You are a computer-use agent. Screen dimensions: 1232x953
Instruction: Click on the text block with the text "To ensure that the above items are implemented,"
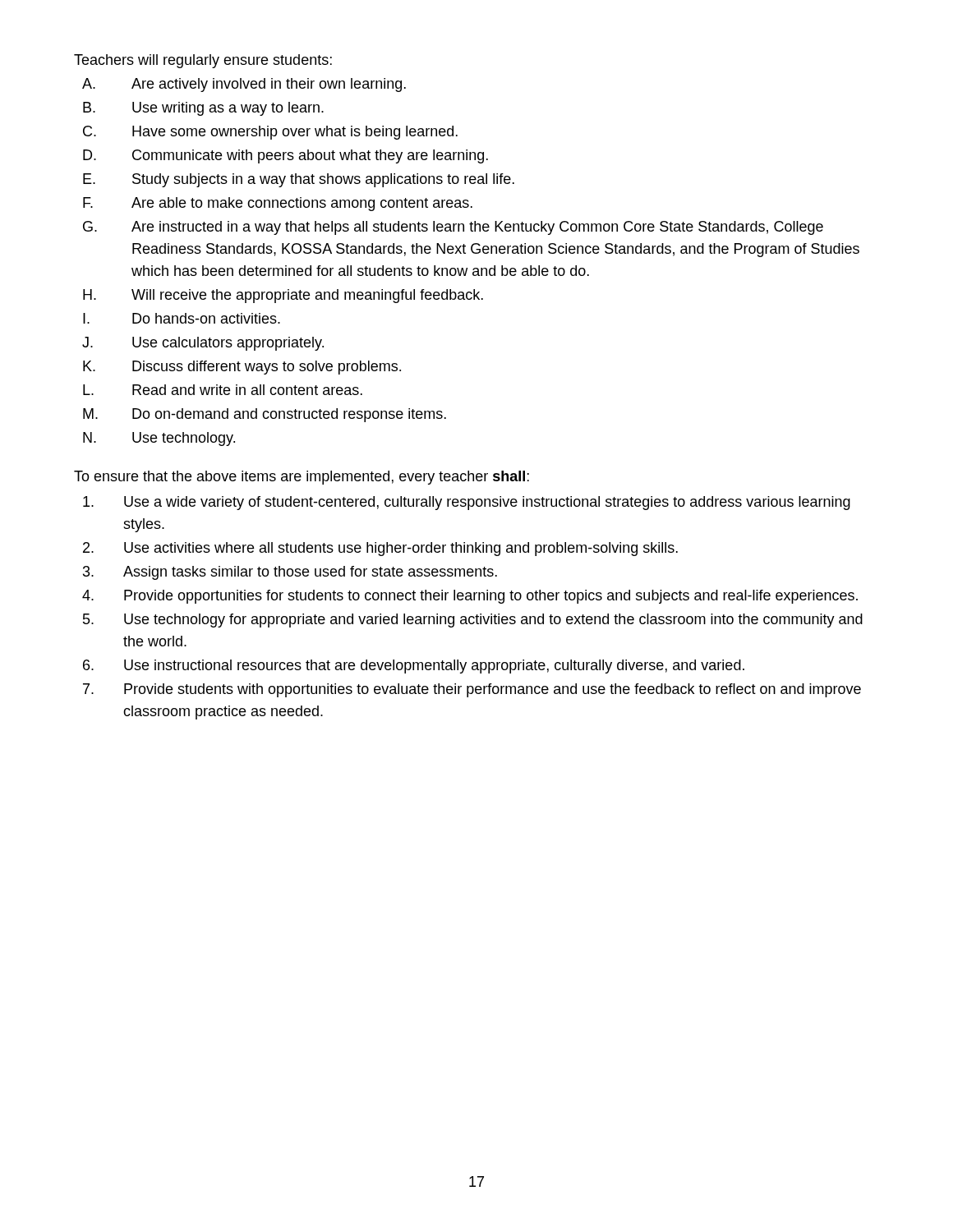point(302,476)
